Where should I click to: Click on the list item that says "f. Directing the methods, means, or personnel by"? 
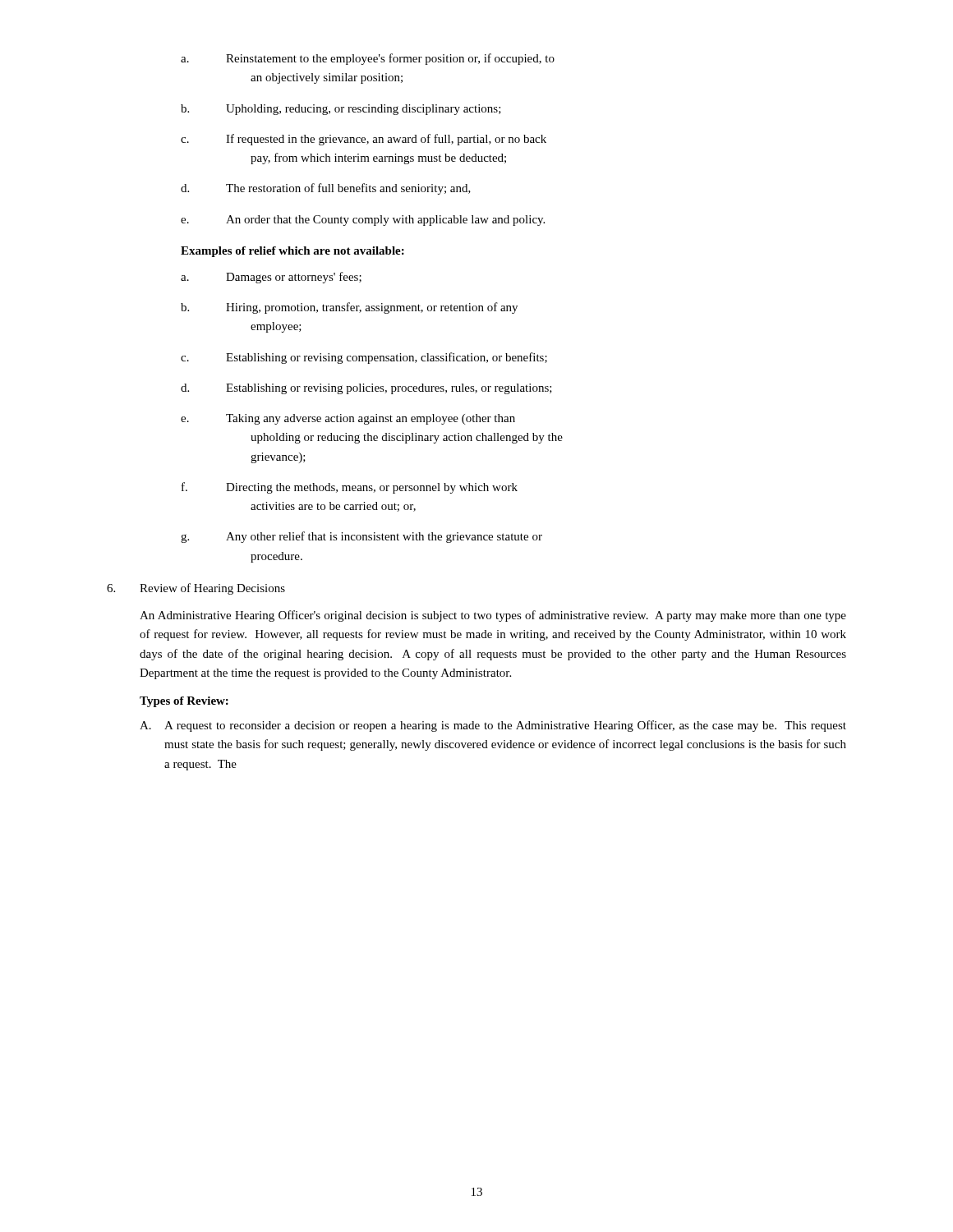[x=476, y=497]
